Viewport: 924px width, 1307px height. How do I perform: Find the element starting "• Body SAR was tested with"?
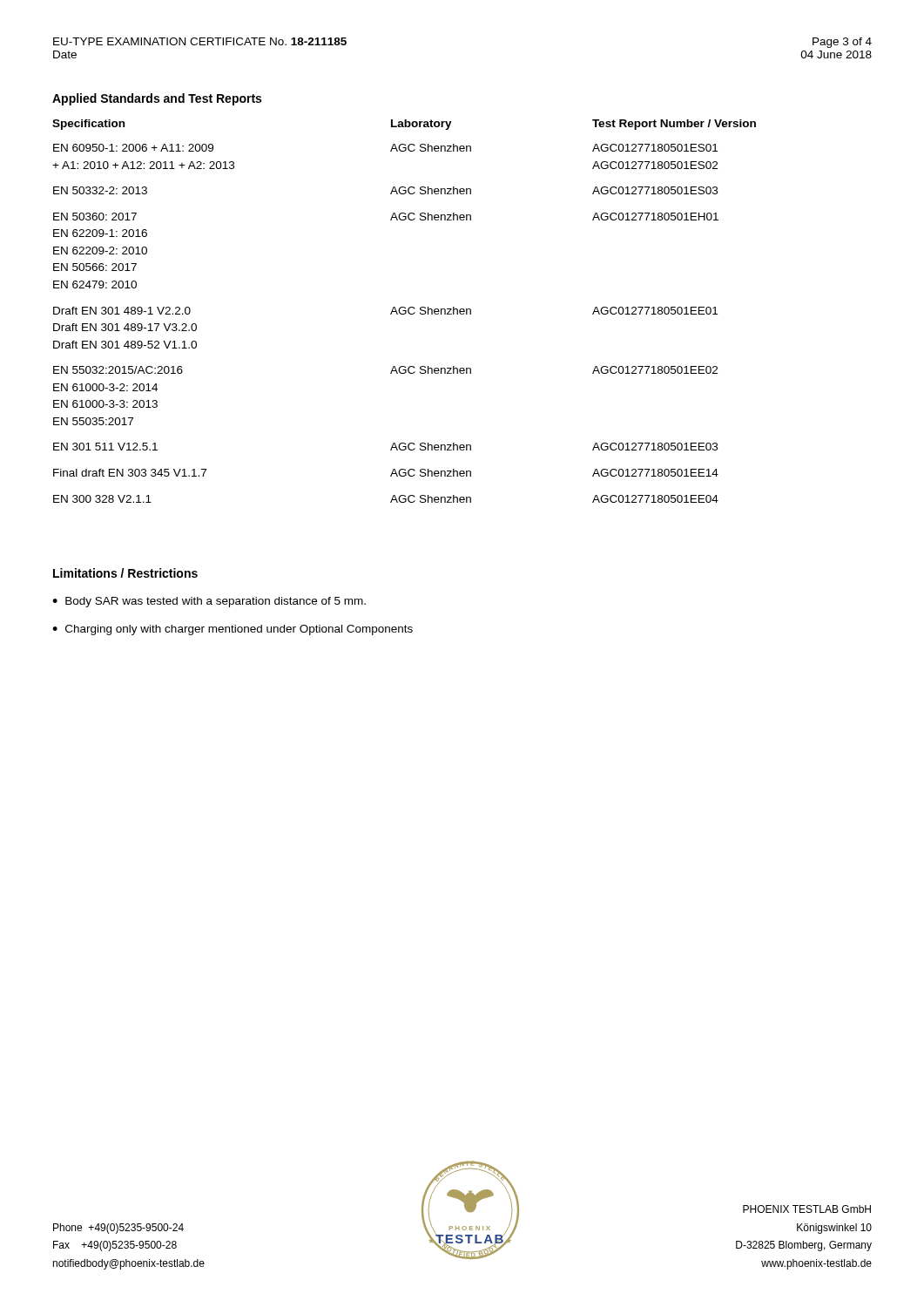(x=209, y=602)
